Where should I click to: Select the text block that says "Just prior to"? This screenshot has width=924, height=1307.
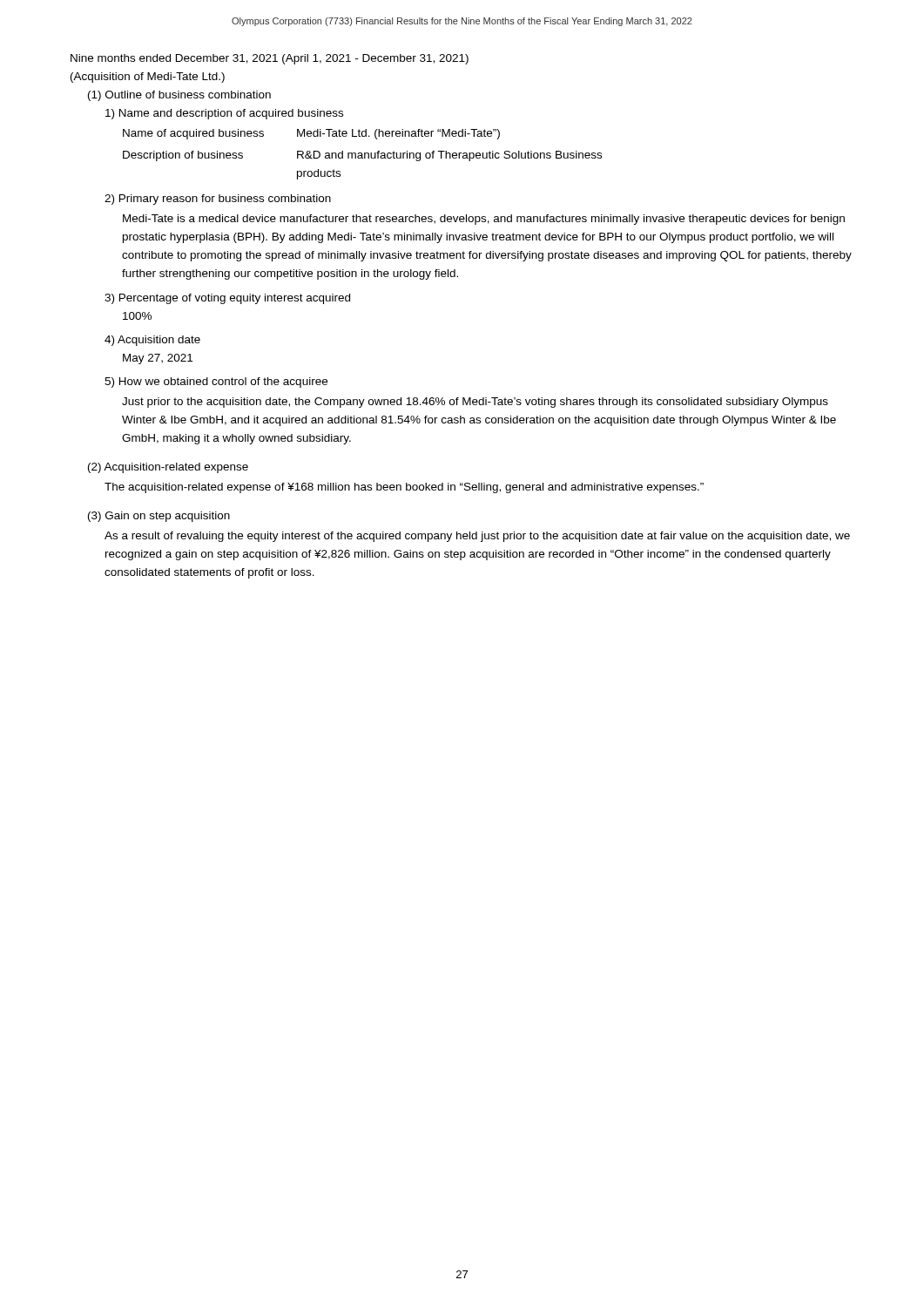tap(479, 420)
